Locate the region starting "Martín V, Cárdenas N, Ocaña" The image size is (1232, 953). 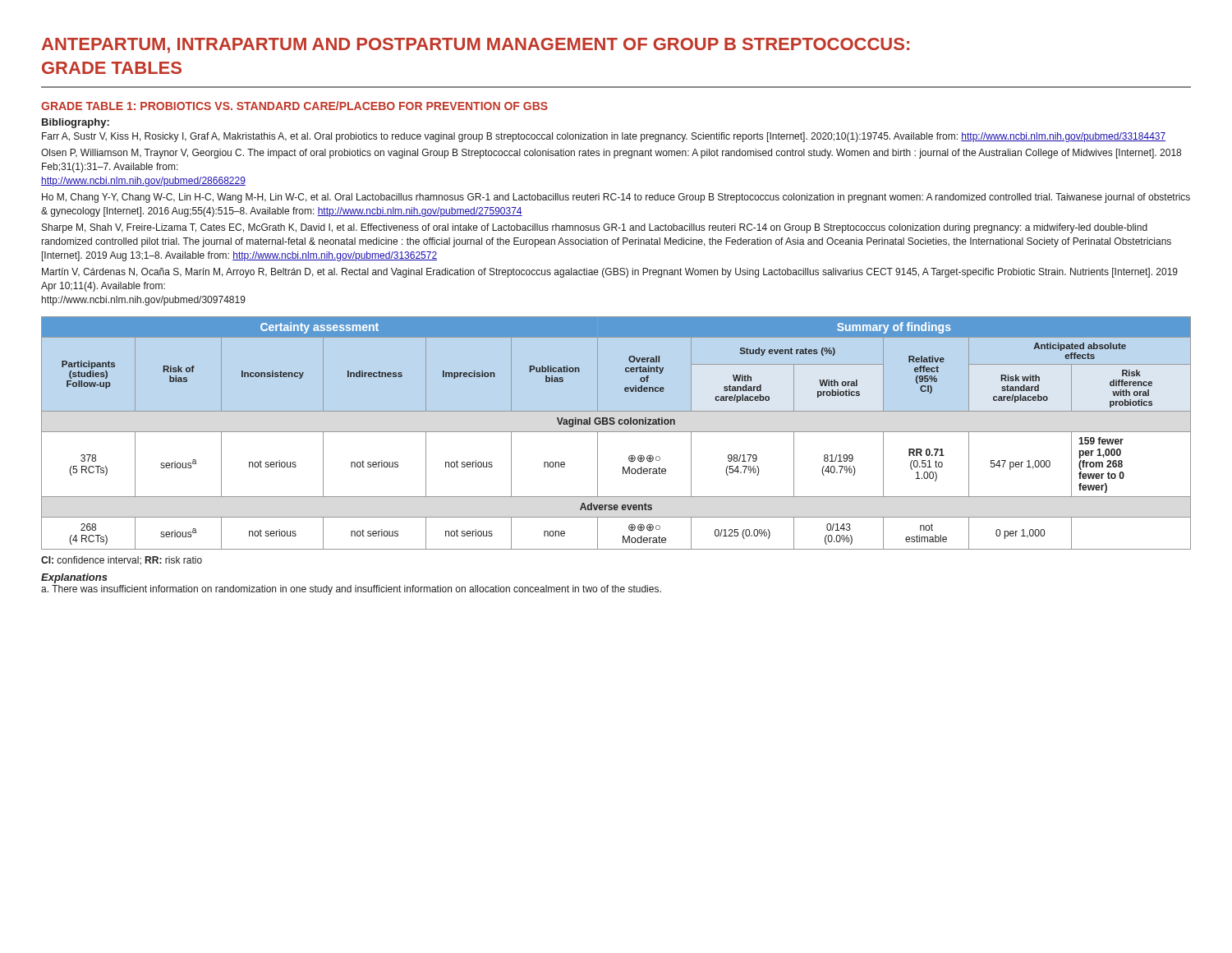[609, 286]
